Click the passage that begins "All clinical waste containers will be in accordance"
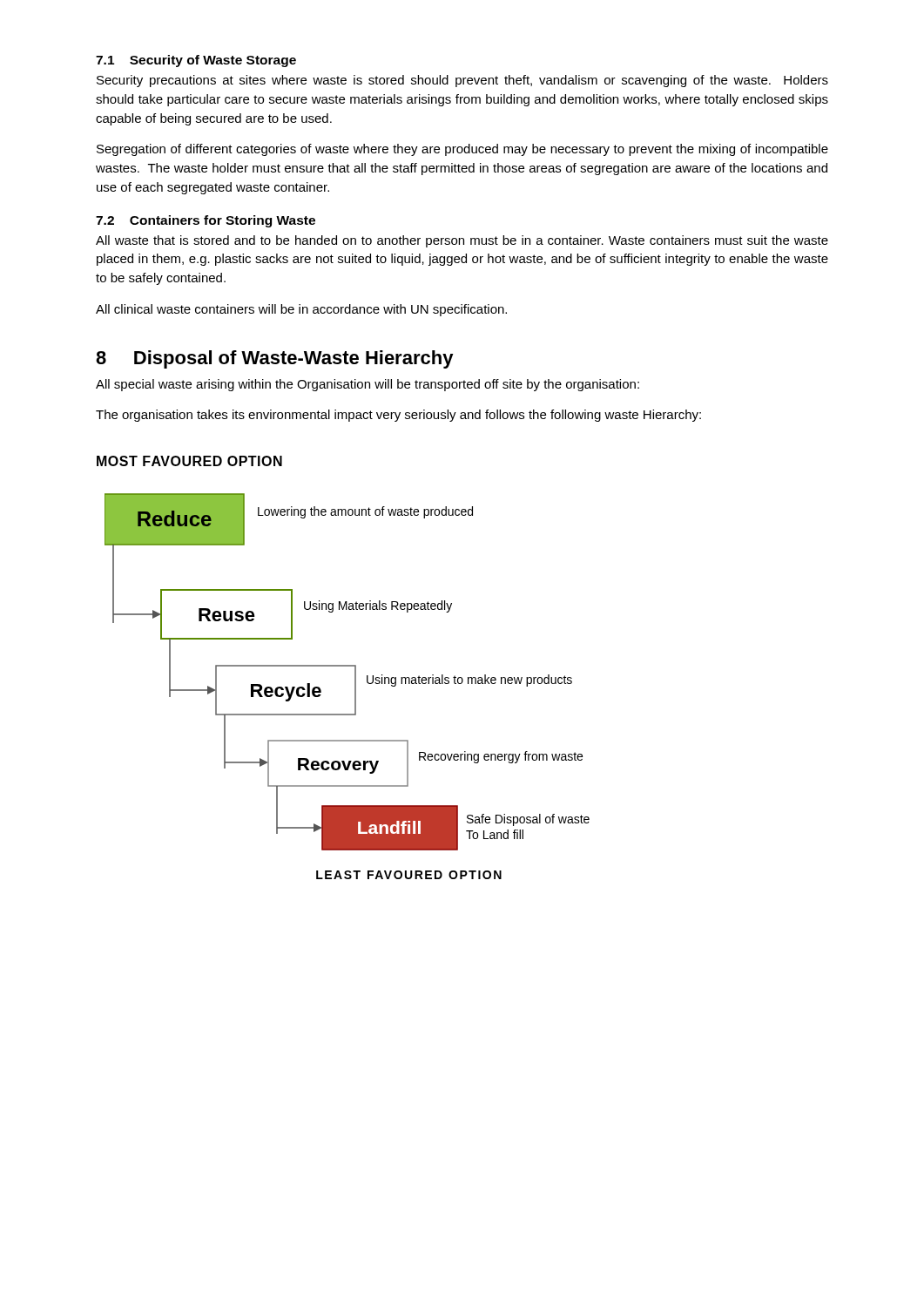The height and width of the screenshot is (1307, 924). tap(302, 309)
